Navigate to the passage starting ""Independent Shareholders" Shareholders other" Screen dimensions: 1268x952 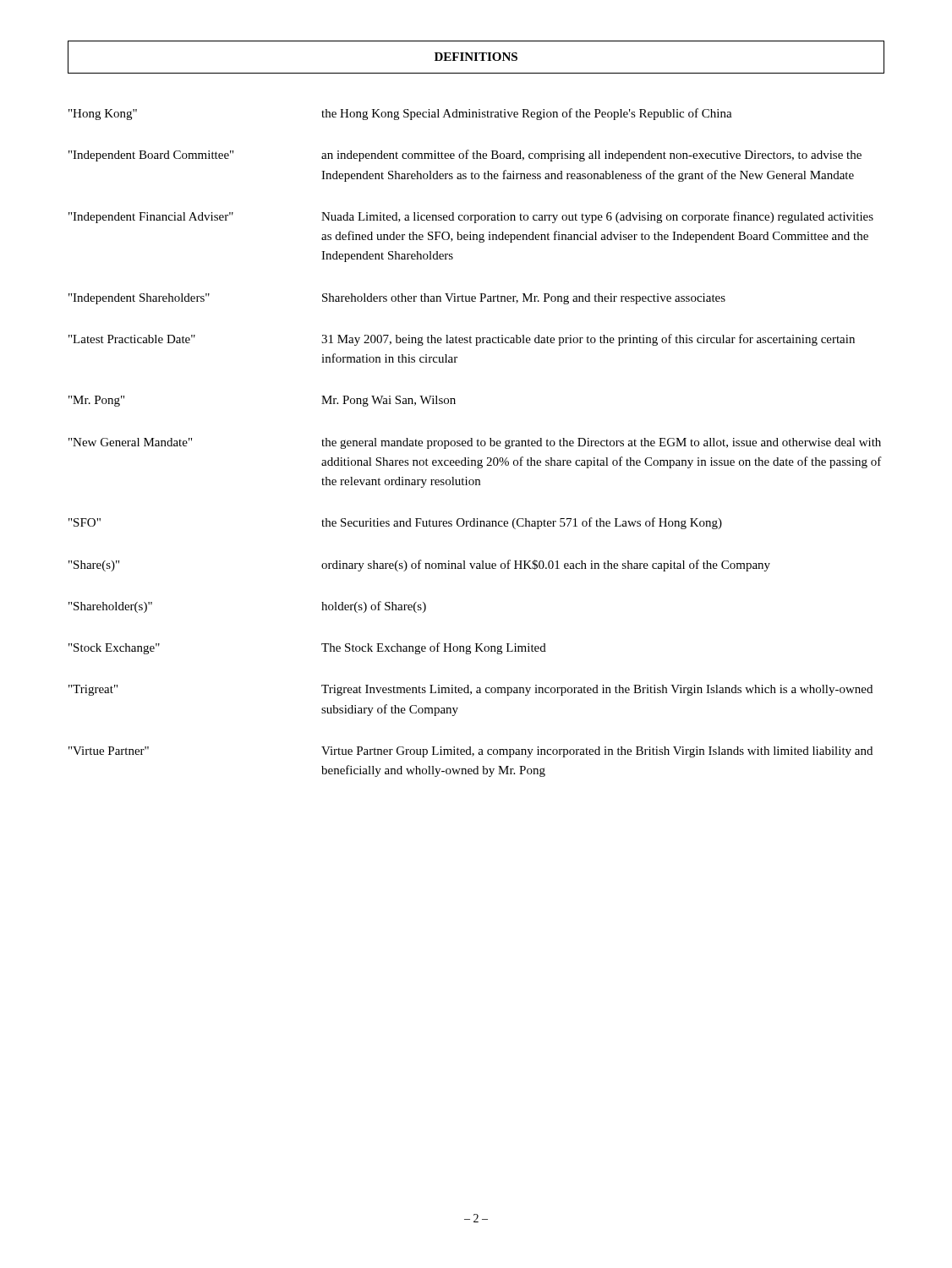(x=476, y=309)
